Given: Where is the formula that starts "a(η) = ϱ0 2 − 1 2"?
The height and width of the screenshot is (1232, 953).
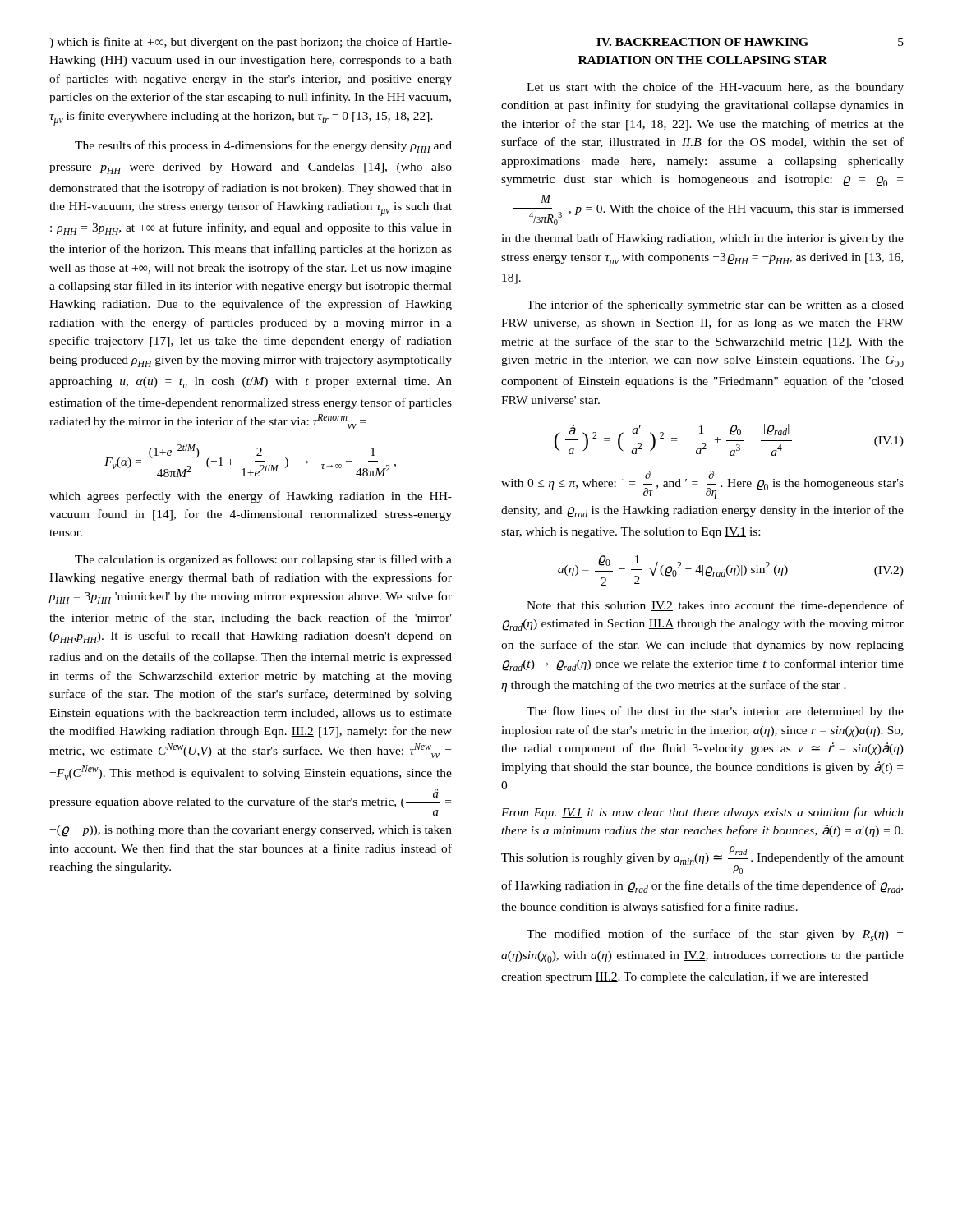Looking at the screenshot, I should pyautogui.click(x=702, y=570).
